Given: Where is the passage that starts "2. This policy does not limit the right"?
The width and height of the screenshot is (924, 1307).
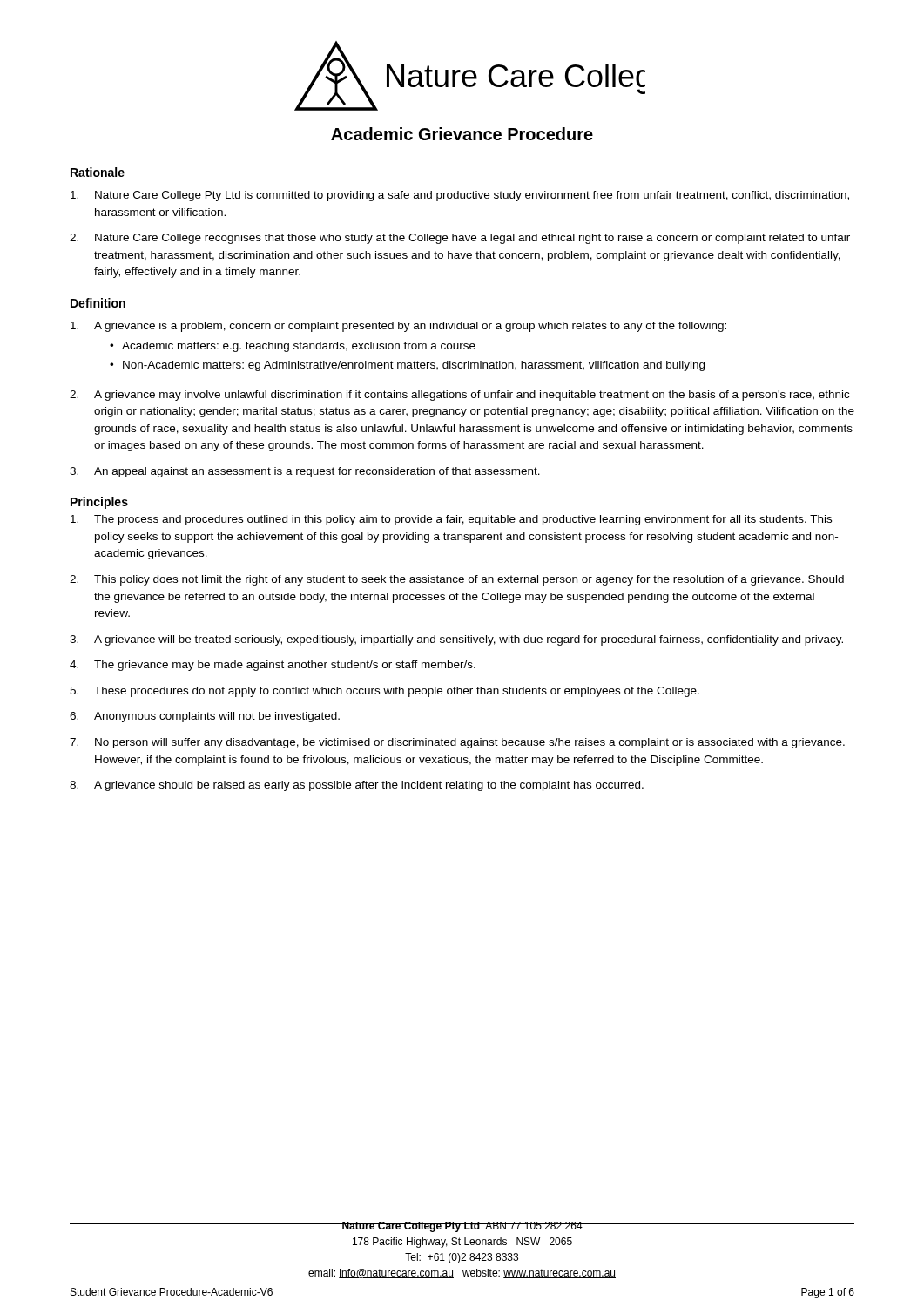Looking at the screenshot, I should click(462, 596).
